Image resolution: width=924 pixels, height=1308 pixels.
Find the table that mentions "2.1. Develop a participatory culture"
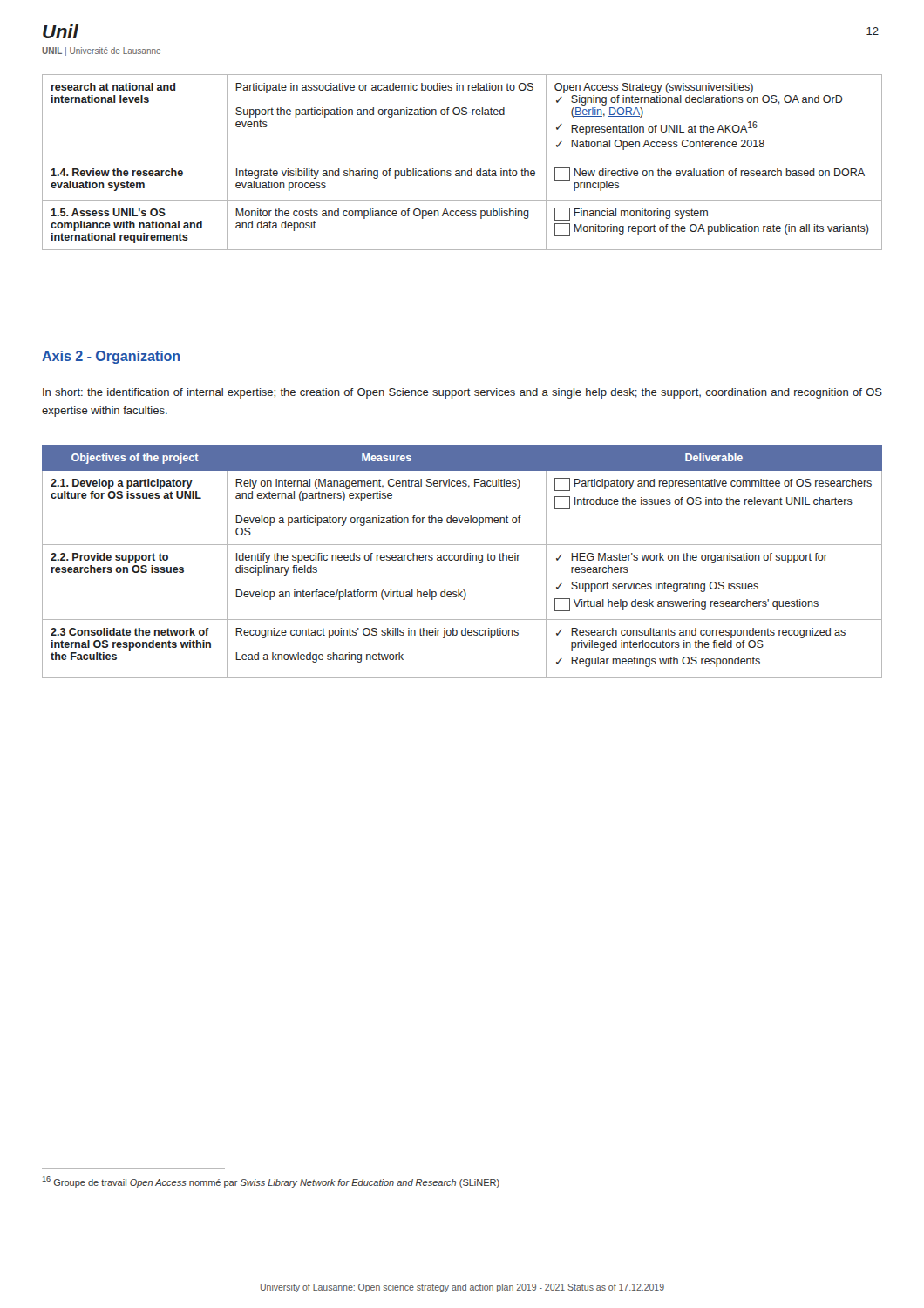462,561
